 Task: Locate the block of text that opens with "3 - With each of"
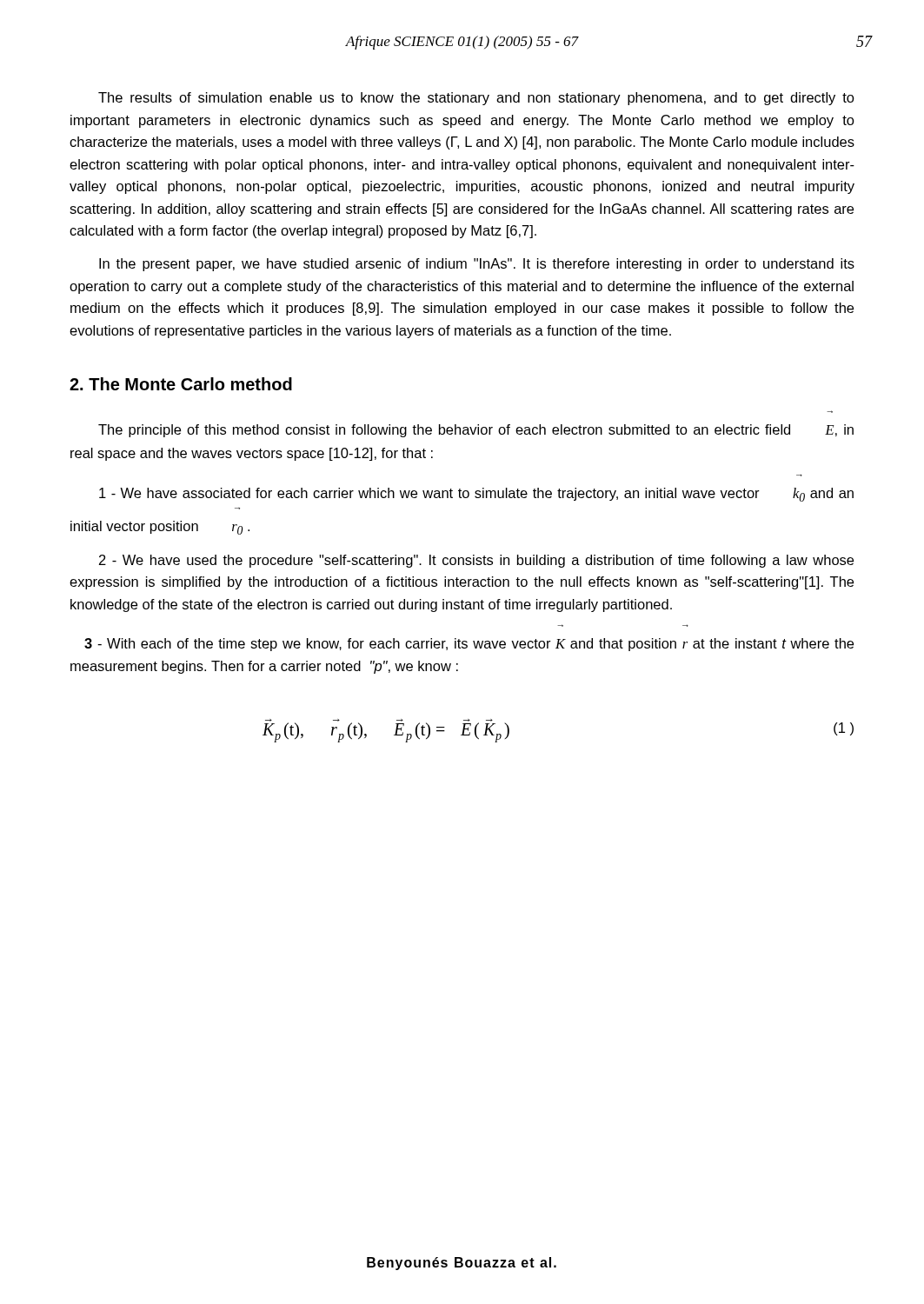click(462, 651)
